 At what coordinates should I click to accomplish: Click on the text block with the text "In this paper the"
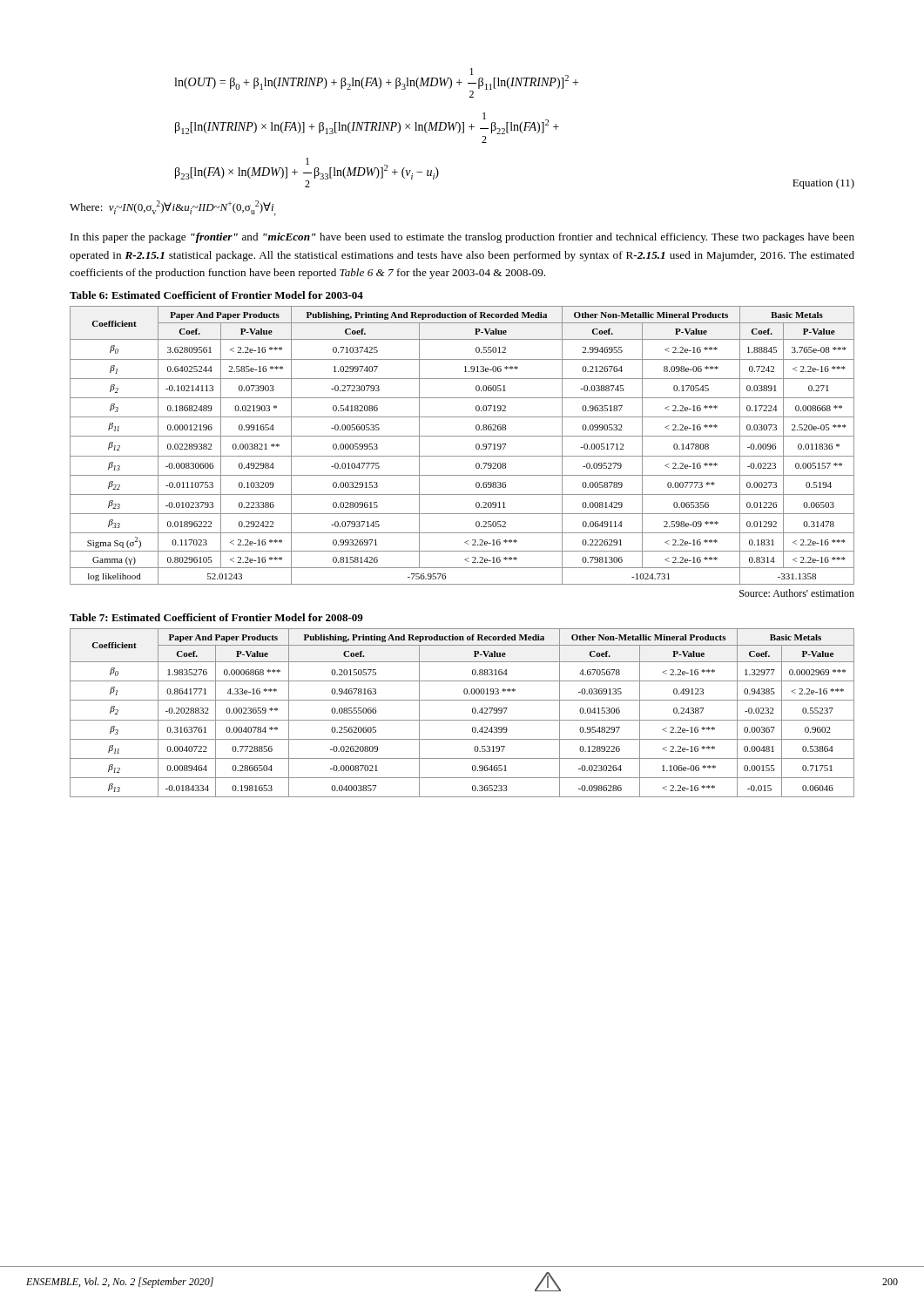(462, 254)
